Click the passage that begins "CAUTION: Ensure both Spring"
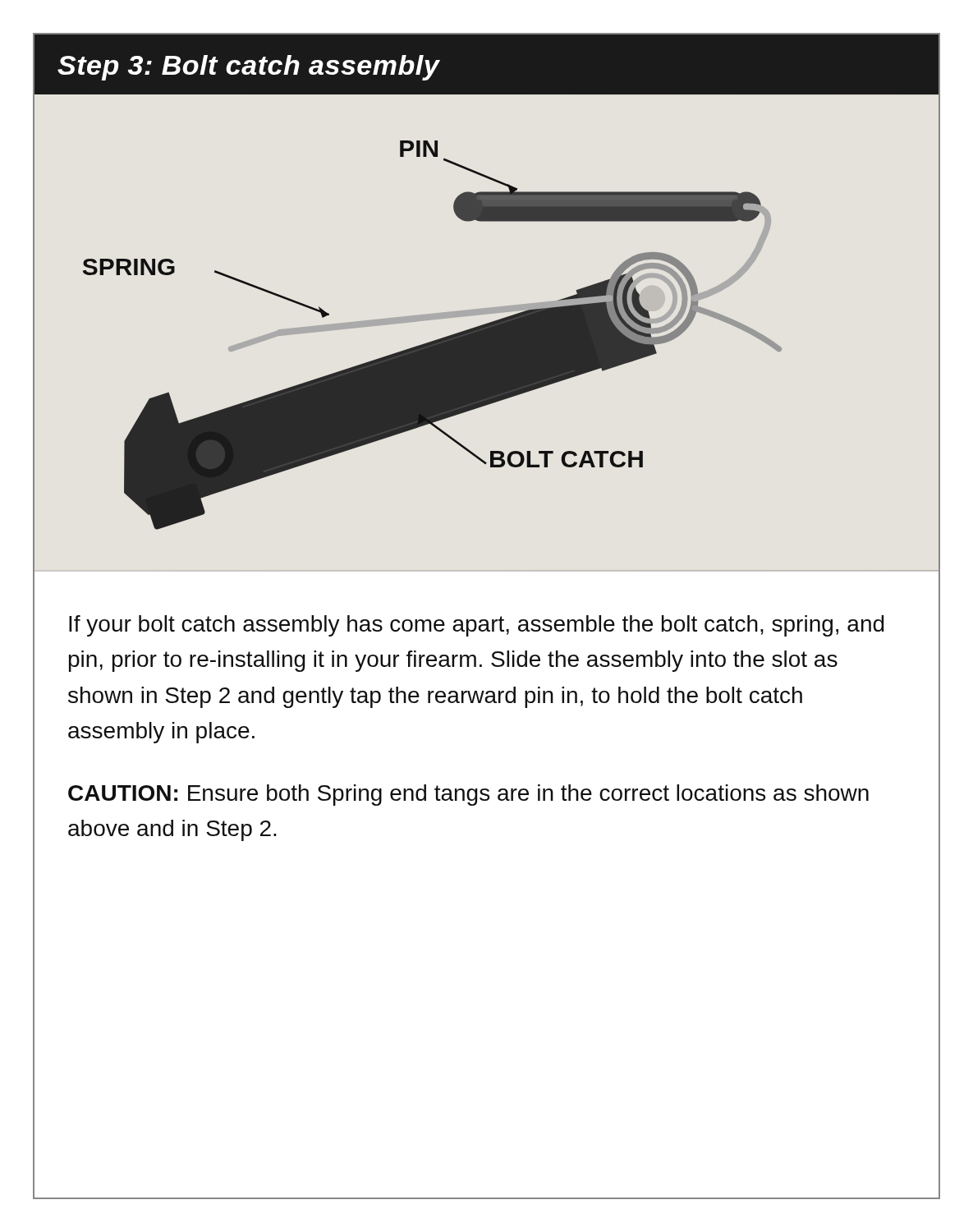The width and height of the screenshot is (973, 1232). click(x=469, y=810)
